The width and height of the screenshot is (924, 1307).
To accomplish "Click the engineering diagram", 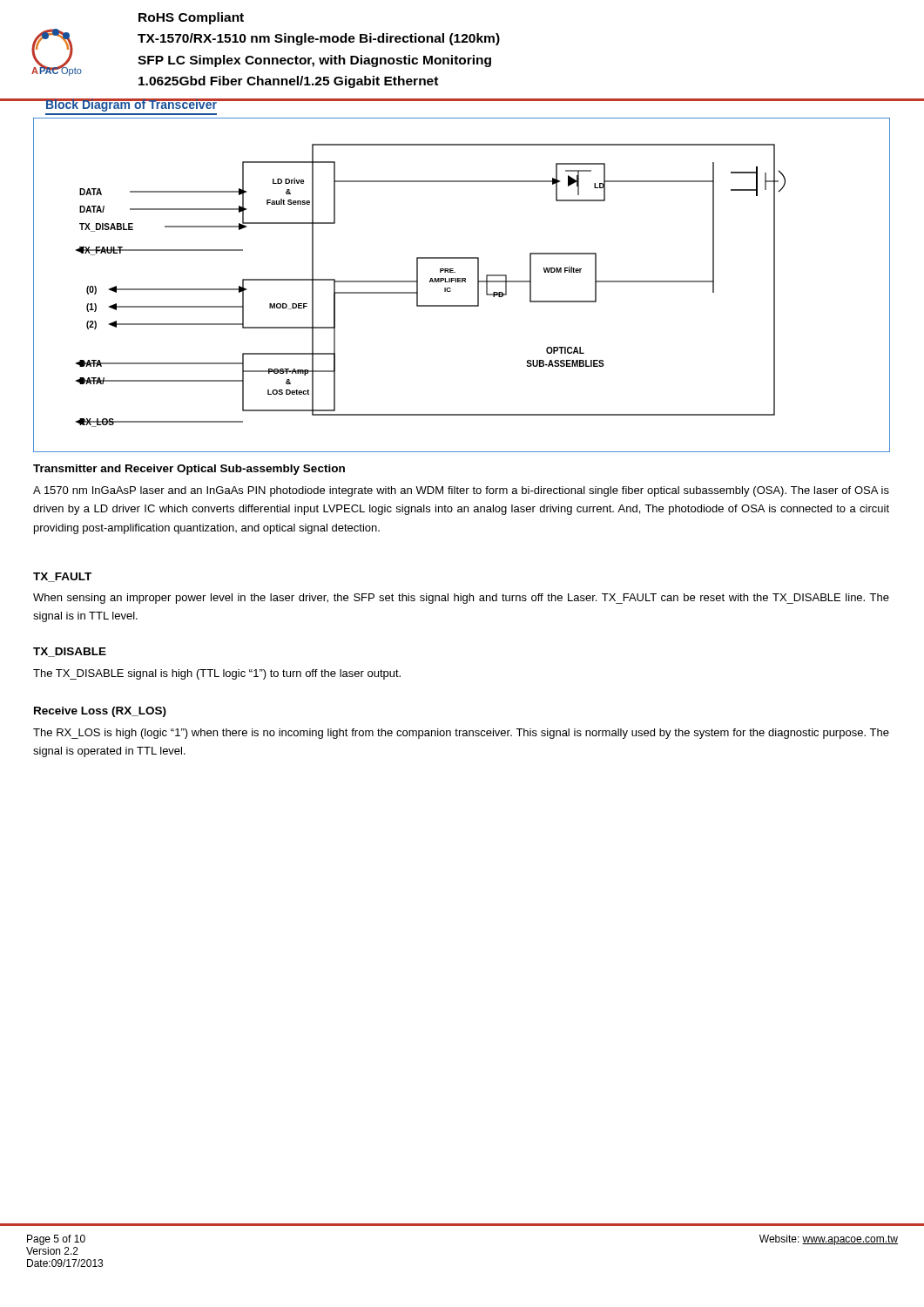I will pyautogui.click(x=462, y=285).
